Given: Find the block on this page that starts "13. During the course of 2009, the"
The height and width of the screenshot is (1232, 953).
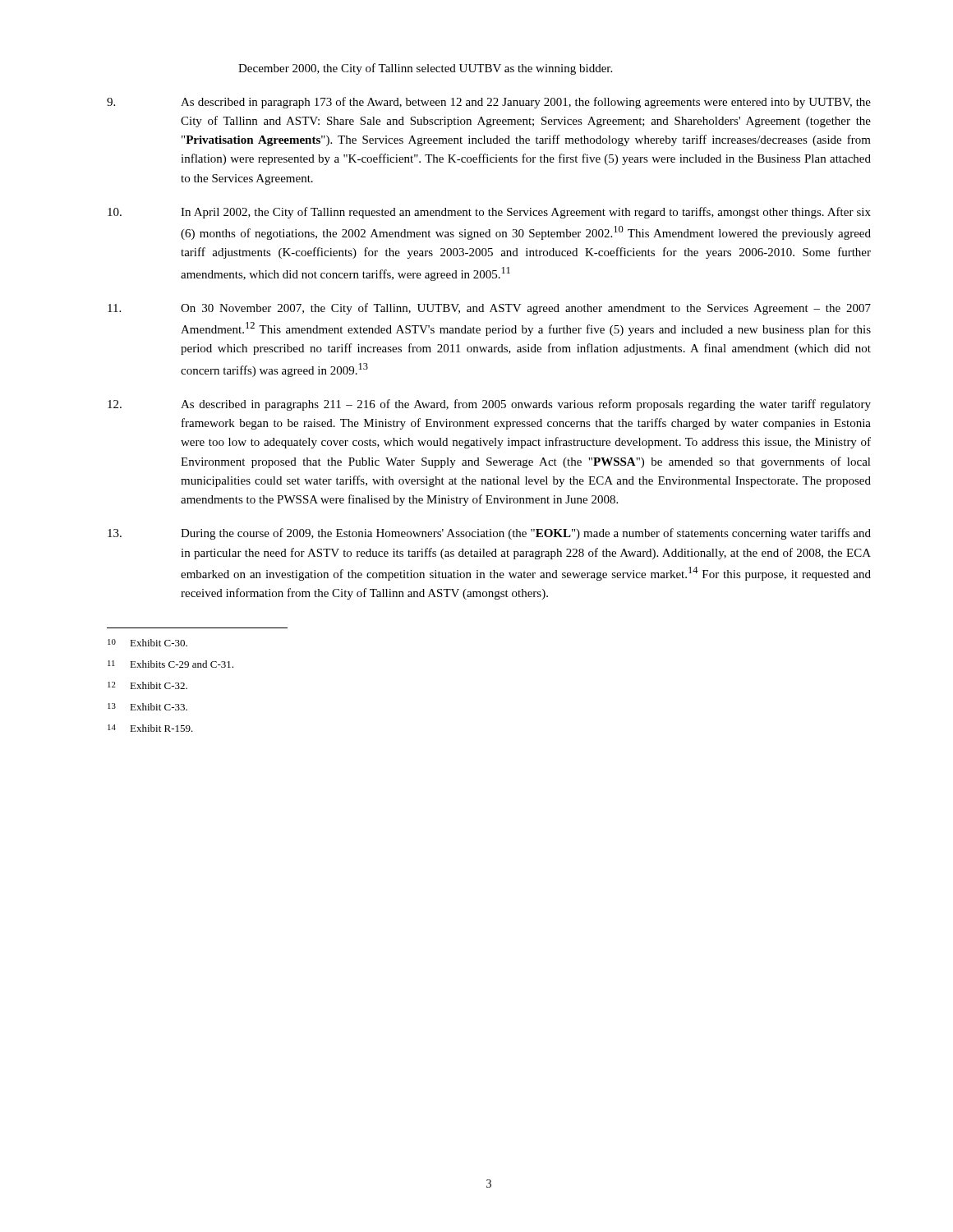Looking at the screenshot, I should pyautogui.click(x=489, y=564).
